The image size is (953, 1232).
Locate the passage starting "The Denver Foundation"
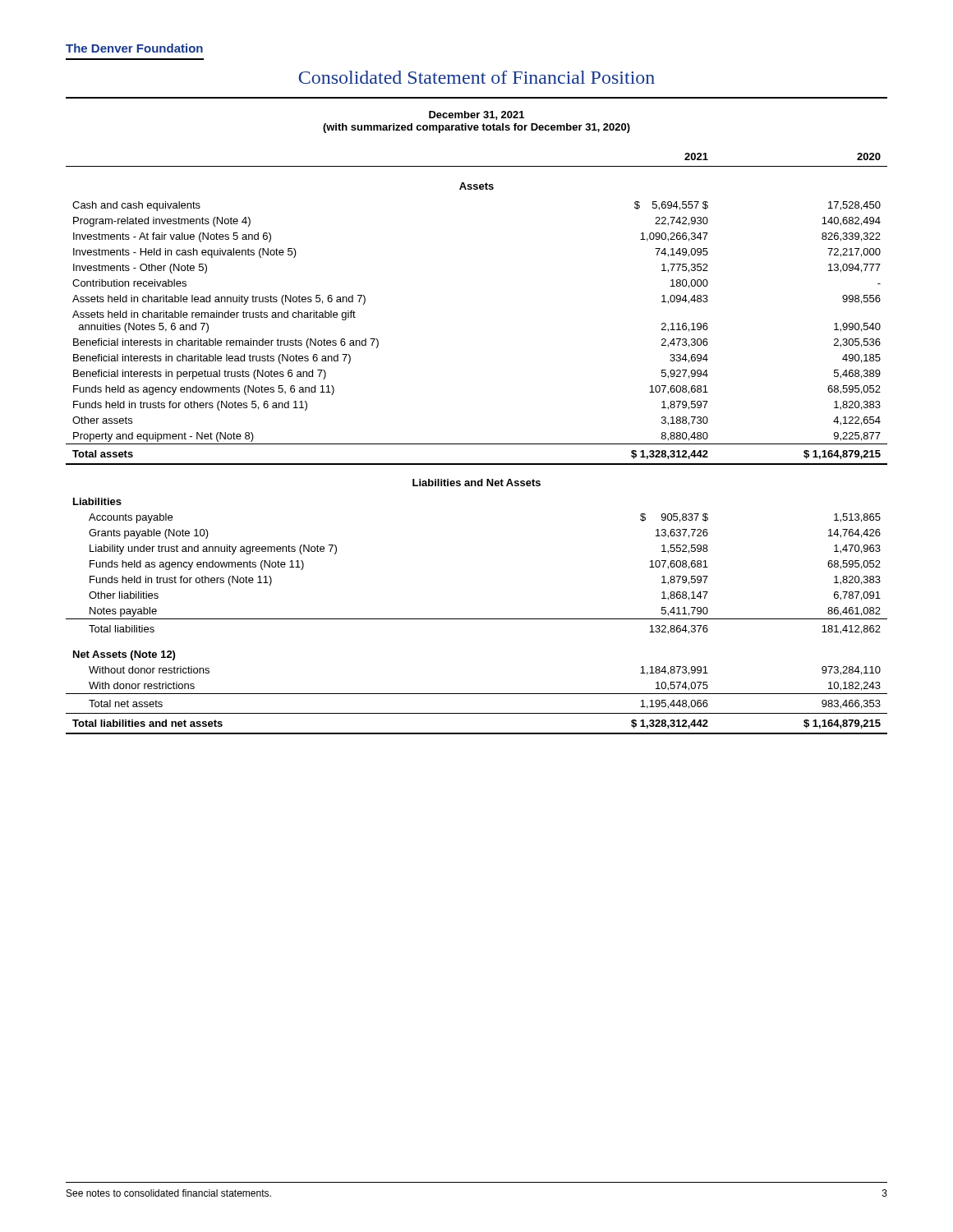[x=135, y=51]
